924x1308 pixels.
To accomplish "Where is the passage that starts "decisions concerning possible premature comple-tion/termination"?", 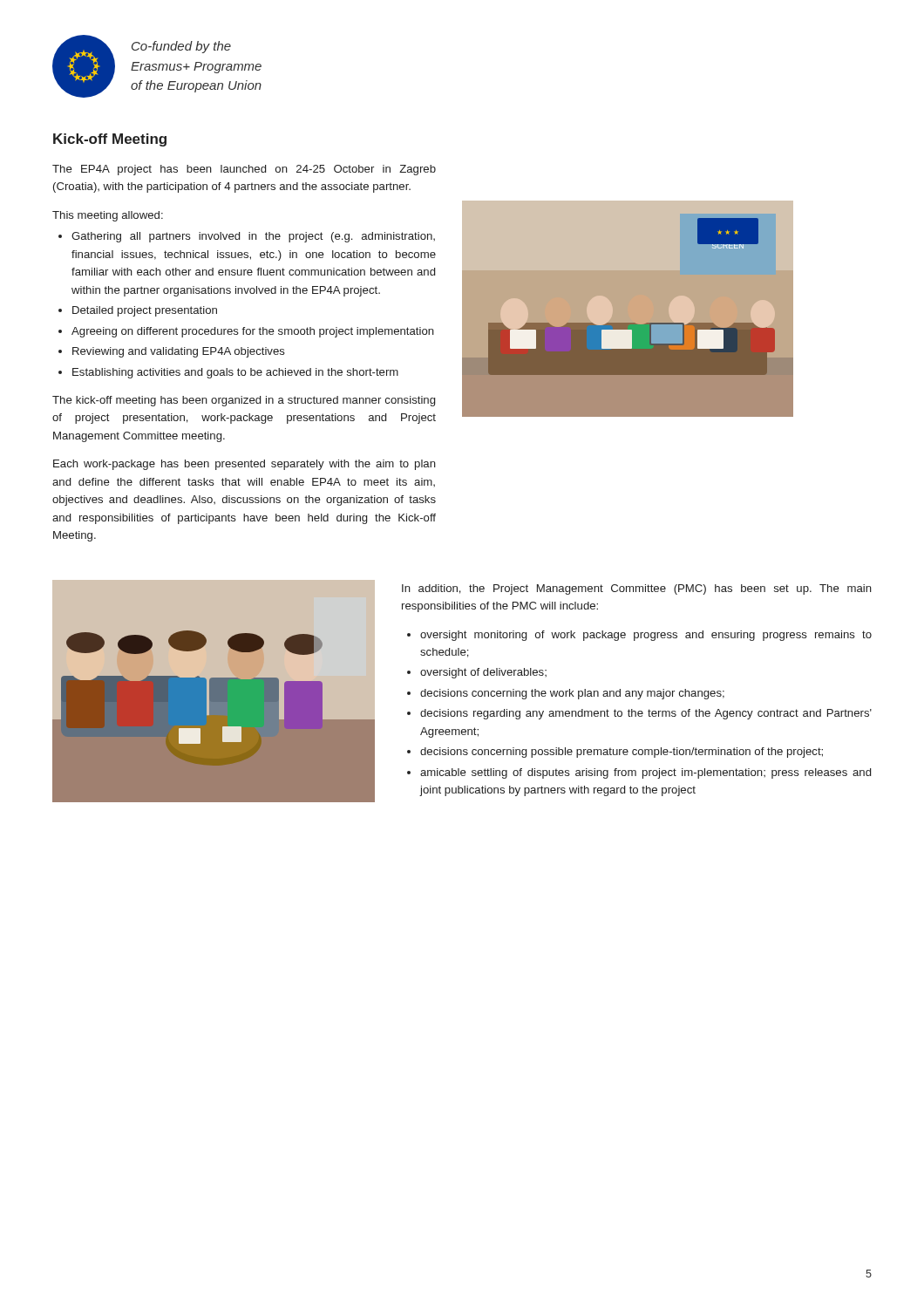I will (622, 751).
